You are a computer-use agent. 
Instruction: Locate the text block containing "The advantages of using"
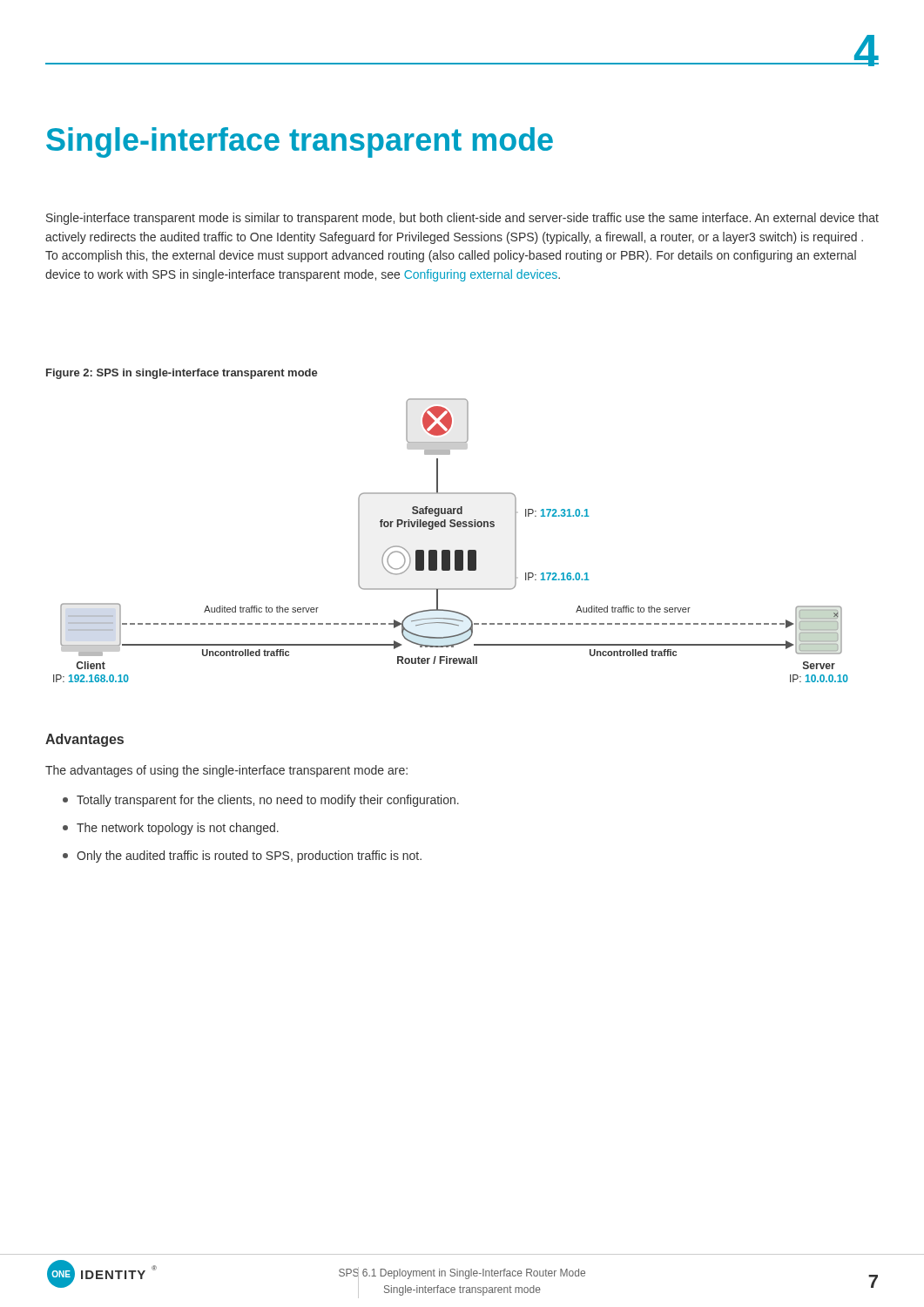tap(227, 770)
